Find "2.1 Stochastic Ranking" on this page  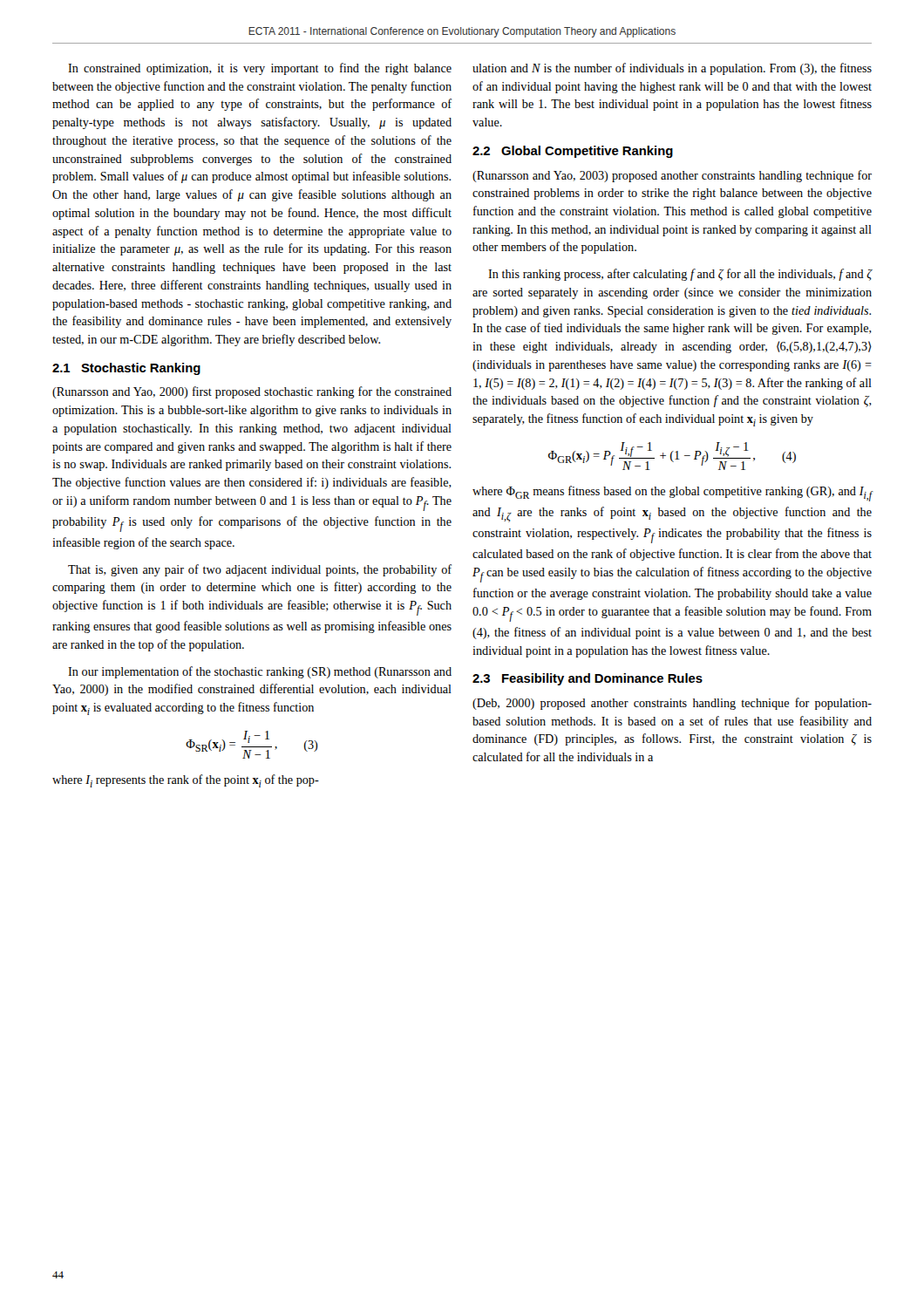[x=126, y=368]
